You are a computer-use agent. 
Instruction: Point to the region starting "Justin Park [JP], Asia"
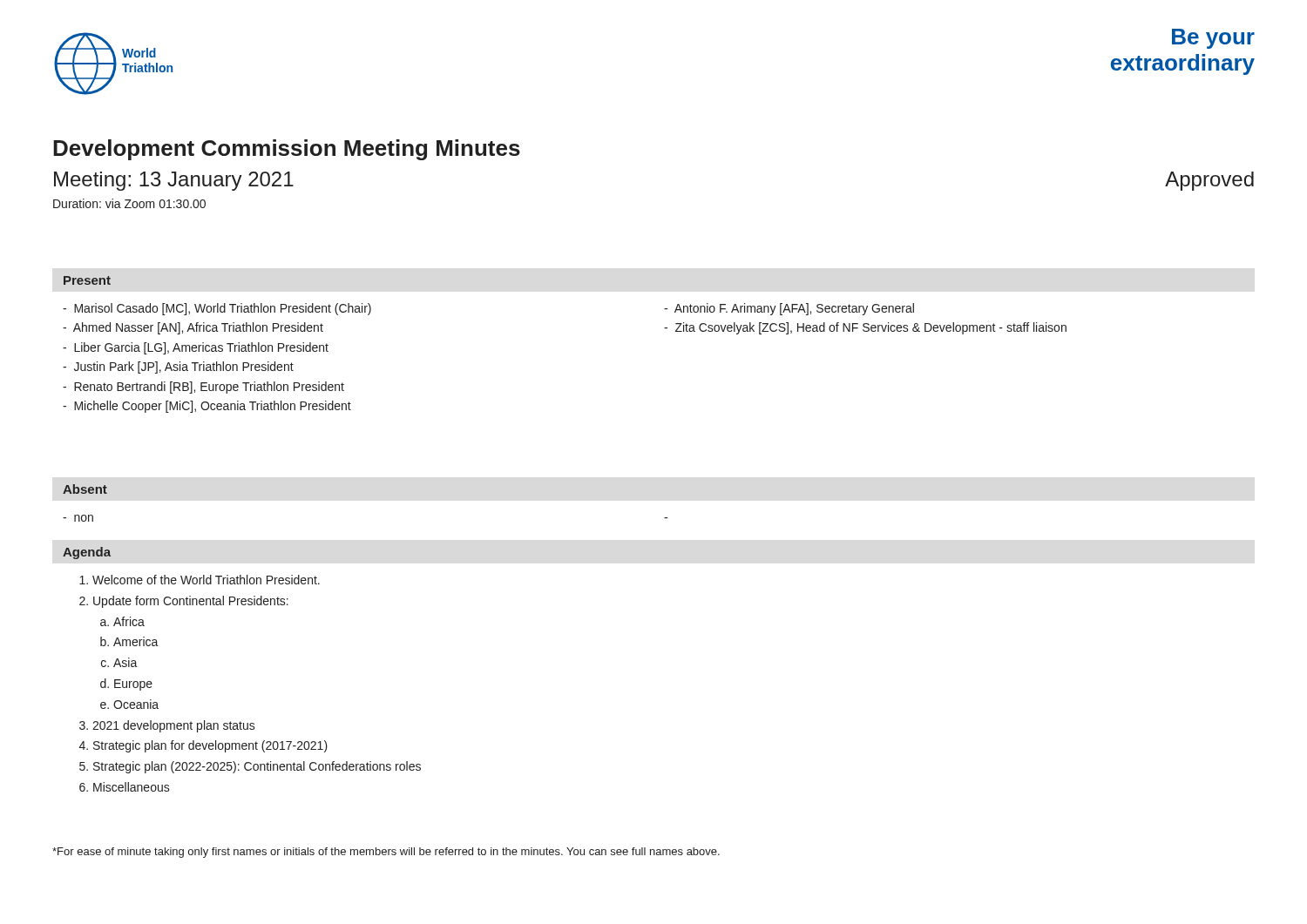click(x=178, y=367)
